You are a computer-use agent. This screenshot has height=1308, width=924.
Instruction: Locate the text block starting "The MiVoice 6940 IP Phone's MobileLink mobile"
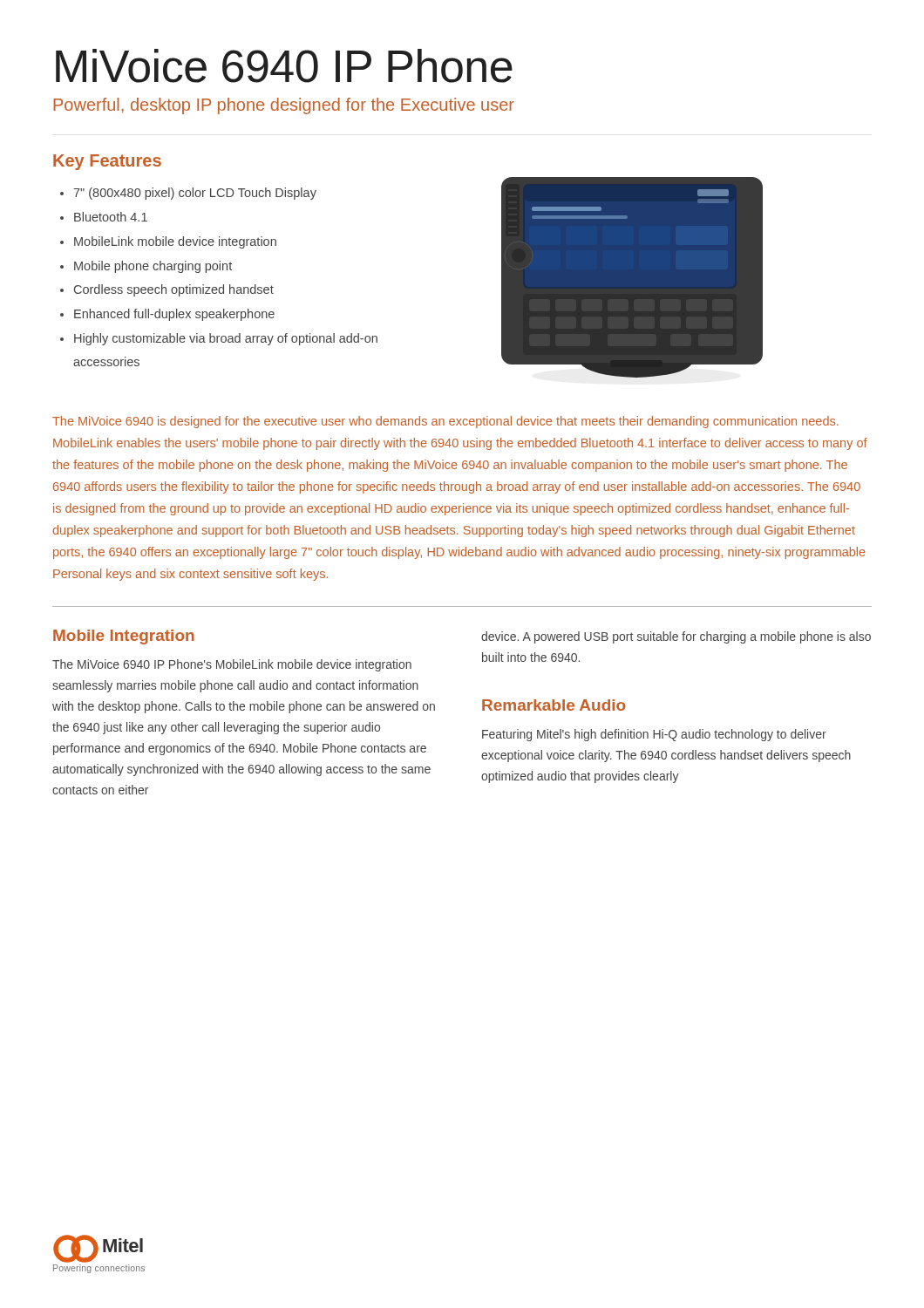coord(244,727)
